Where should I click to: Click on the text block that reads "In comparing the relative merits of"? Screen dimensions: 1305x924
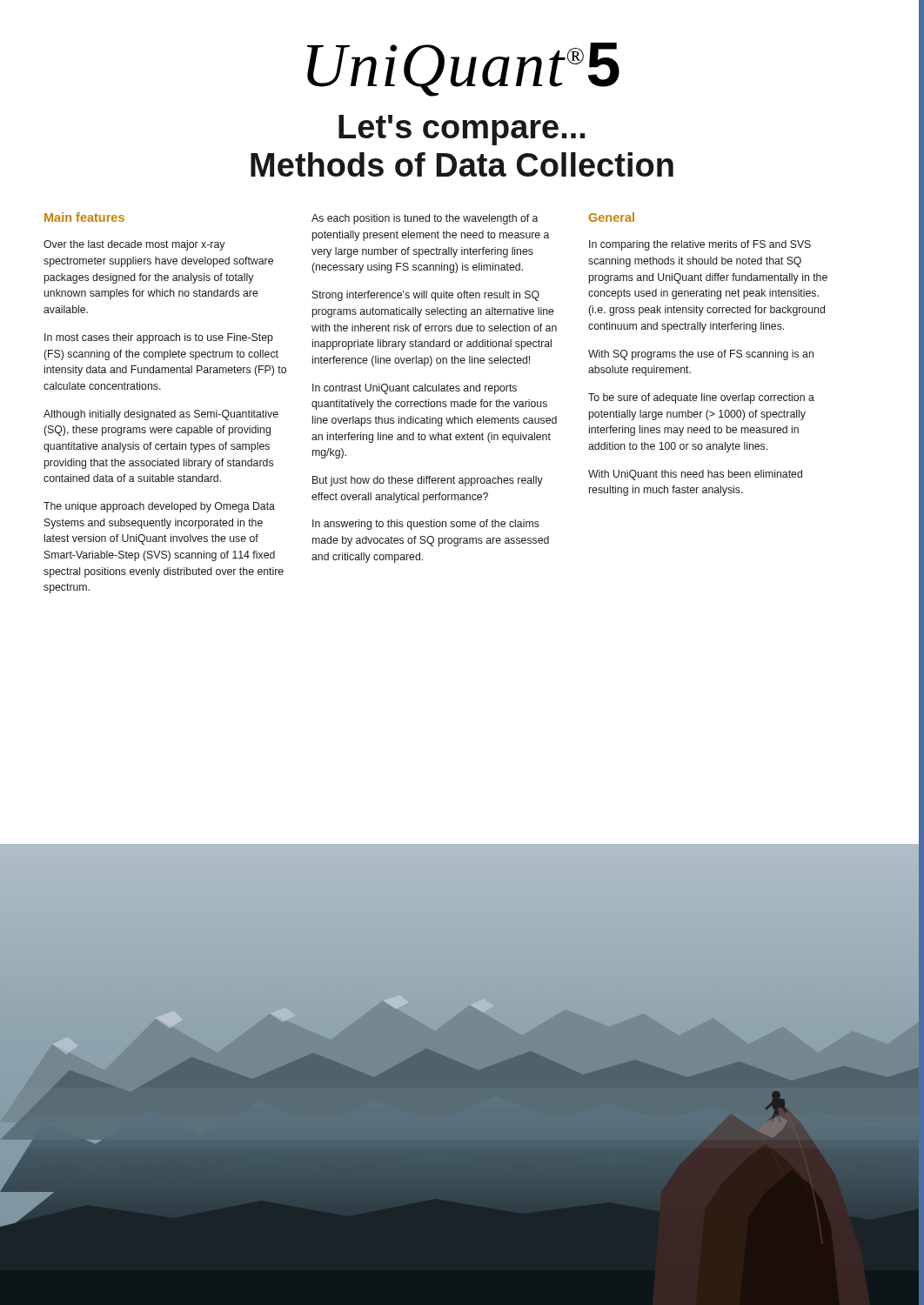(x=708, y=285)
